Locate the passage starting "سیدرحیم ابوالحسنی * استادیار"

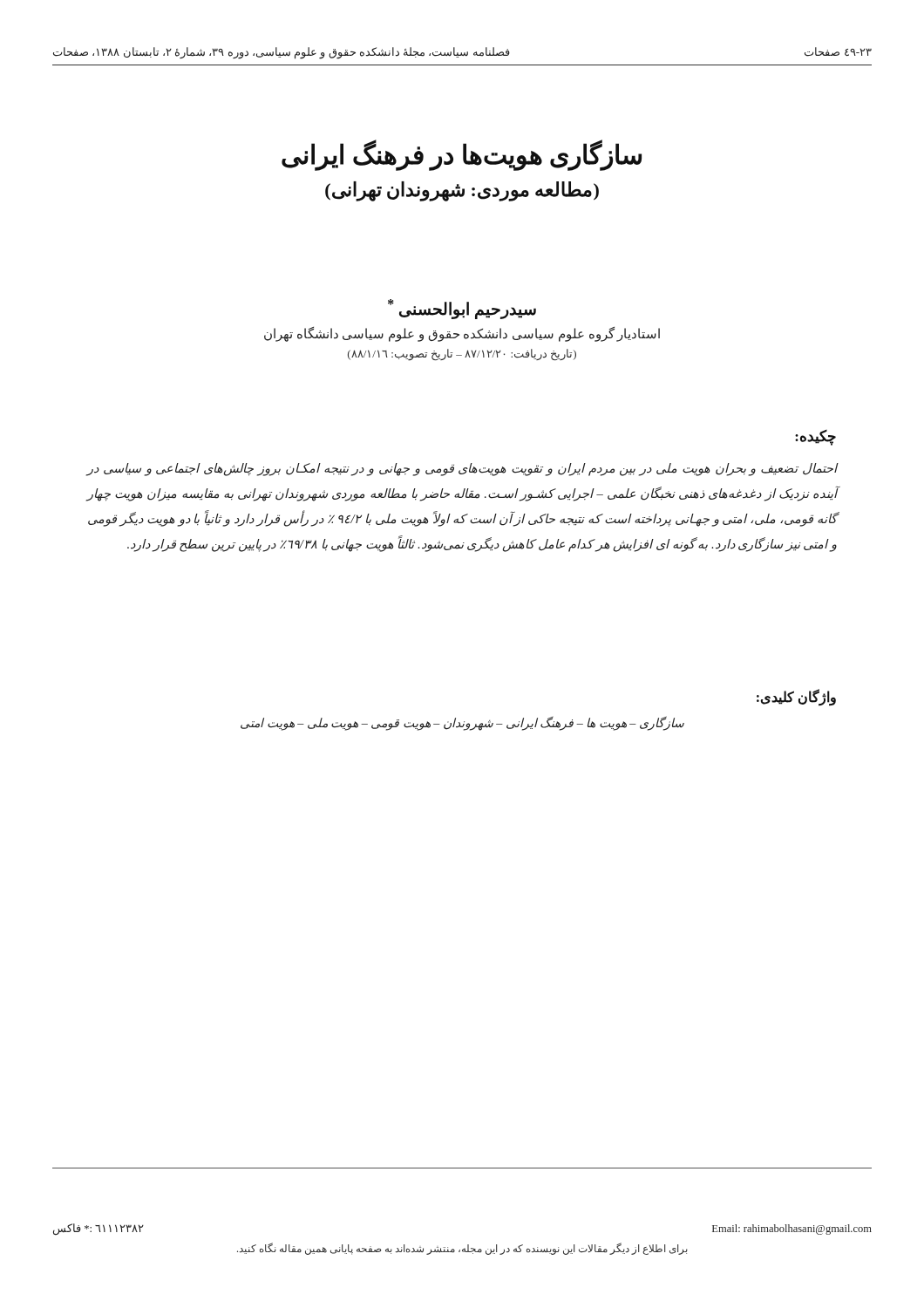click(x=462, y=329)
